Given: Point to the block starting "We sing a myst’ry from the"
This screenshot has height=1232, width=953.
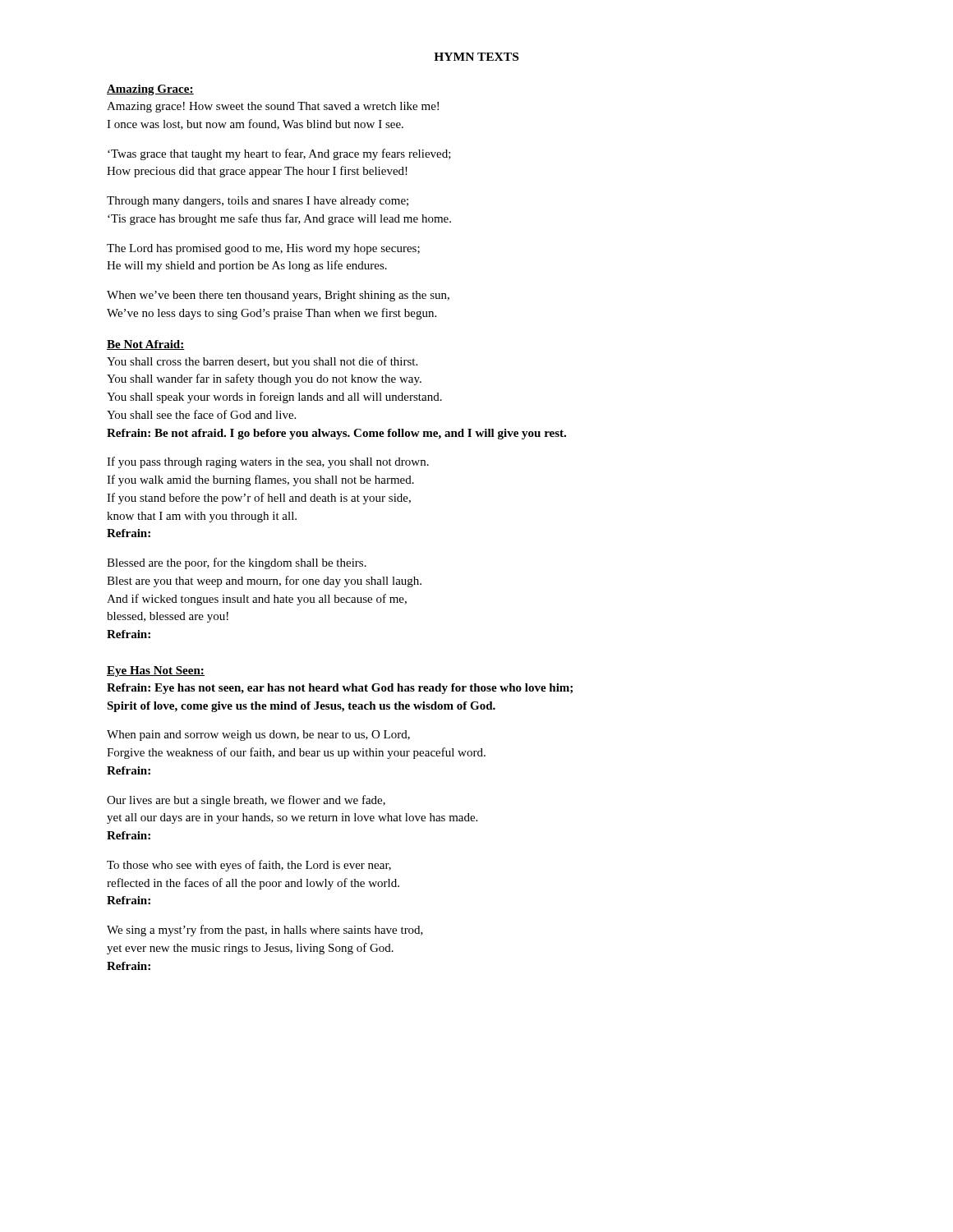Looking at the screenshot, I should point(265,931).
